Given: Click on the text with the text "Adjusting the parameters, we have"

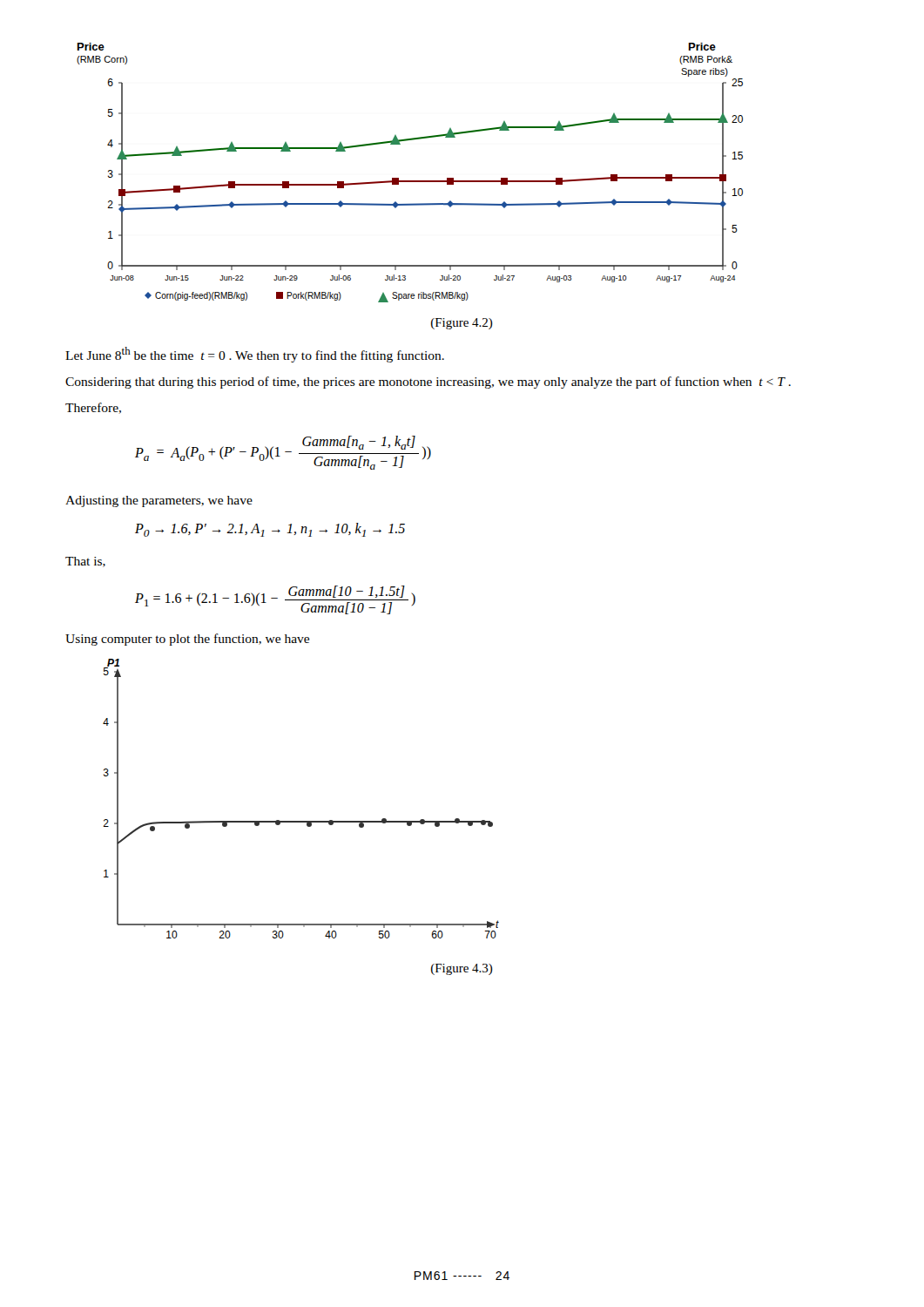Looking at the screenshot, I should click(x=159, y=499).
